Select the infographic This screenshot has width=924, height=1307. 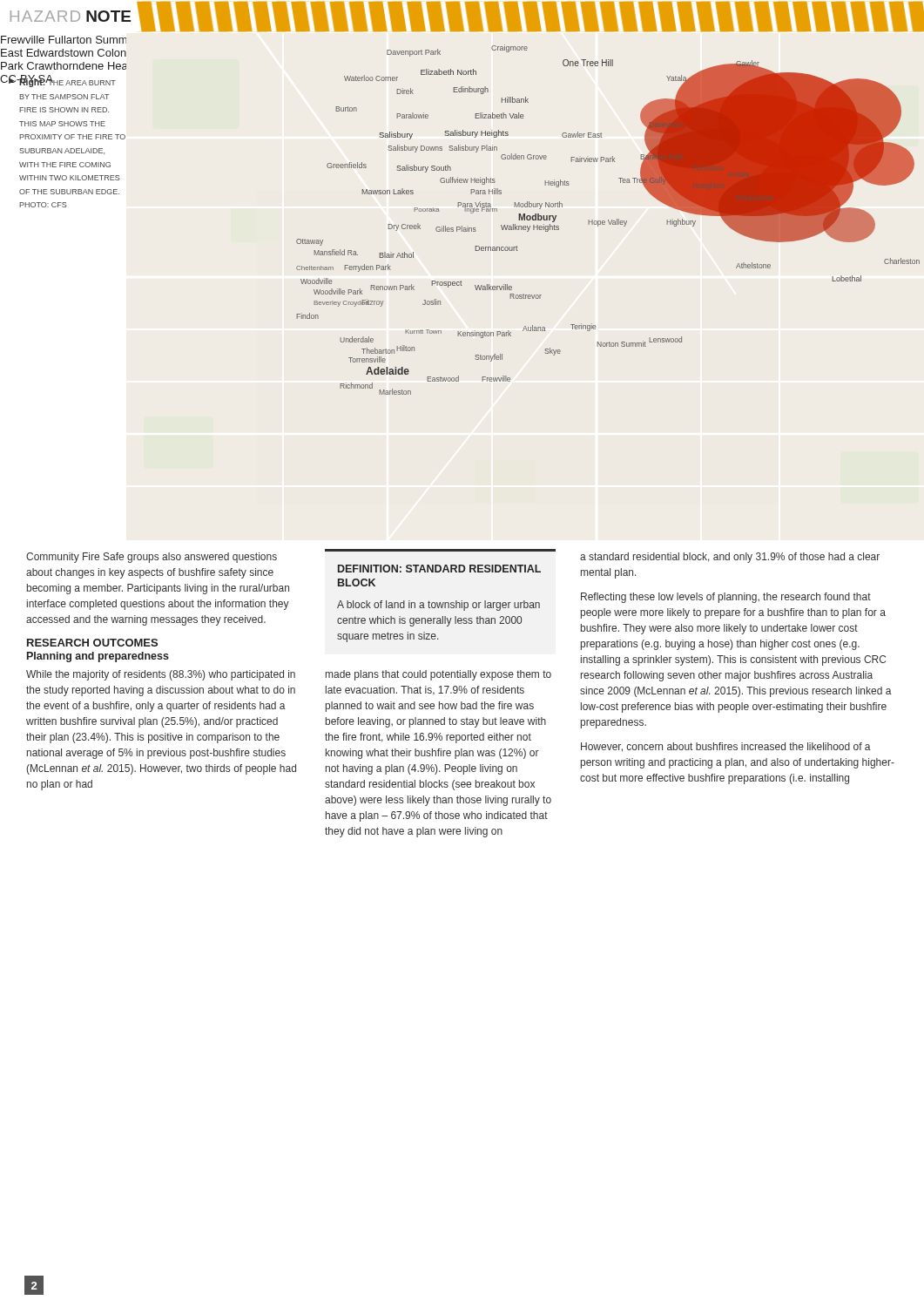tap(440, 601)
